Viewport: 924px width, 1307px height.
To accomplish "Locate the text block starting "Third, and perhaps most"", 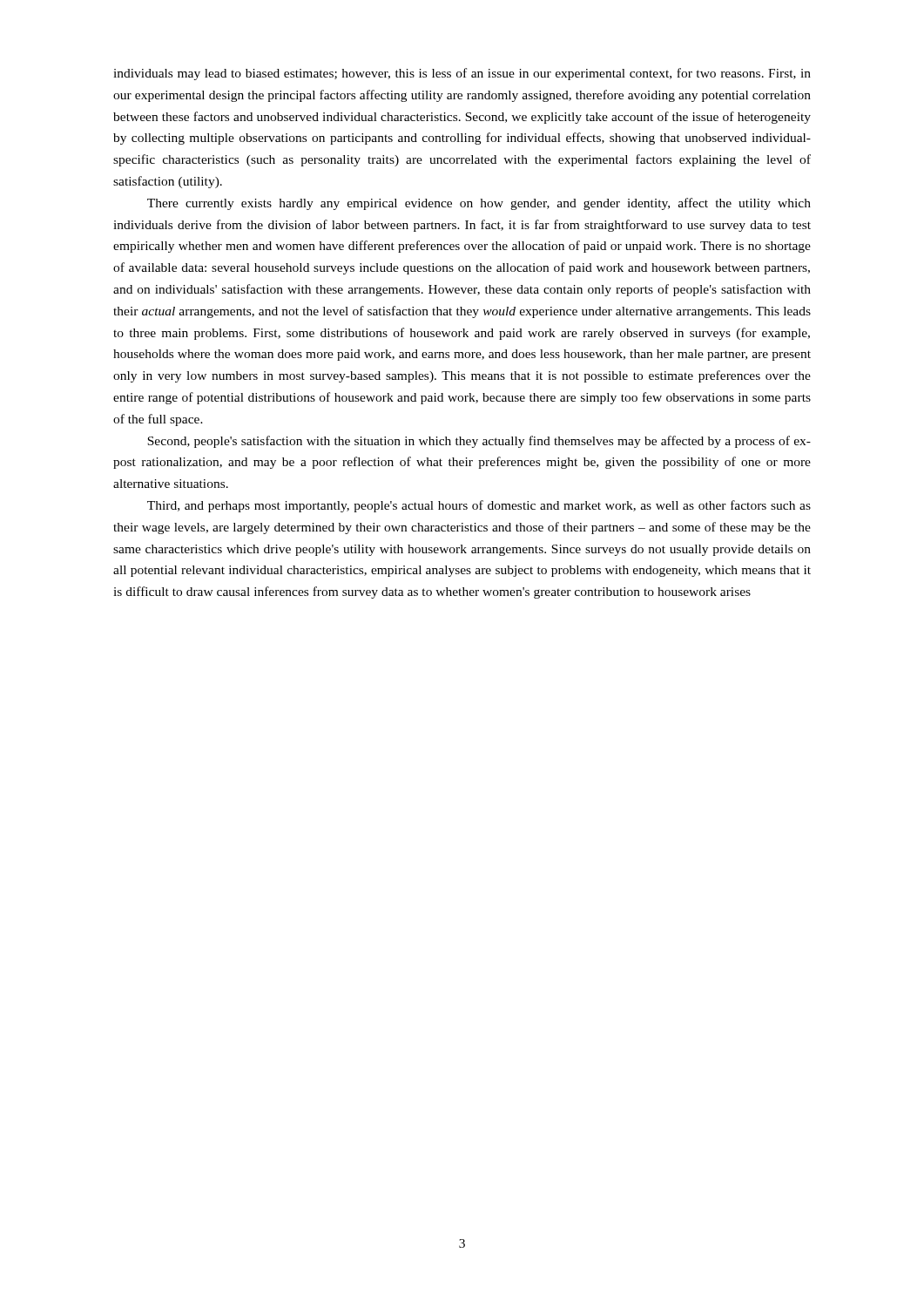I will [x=462, y=549].
